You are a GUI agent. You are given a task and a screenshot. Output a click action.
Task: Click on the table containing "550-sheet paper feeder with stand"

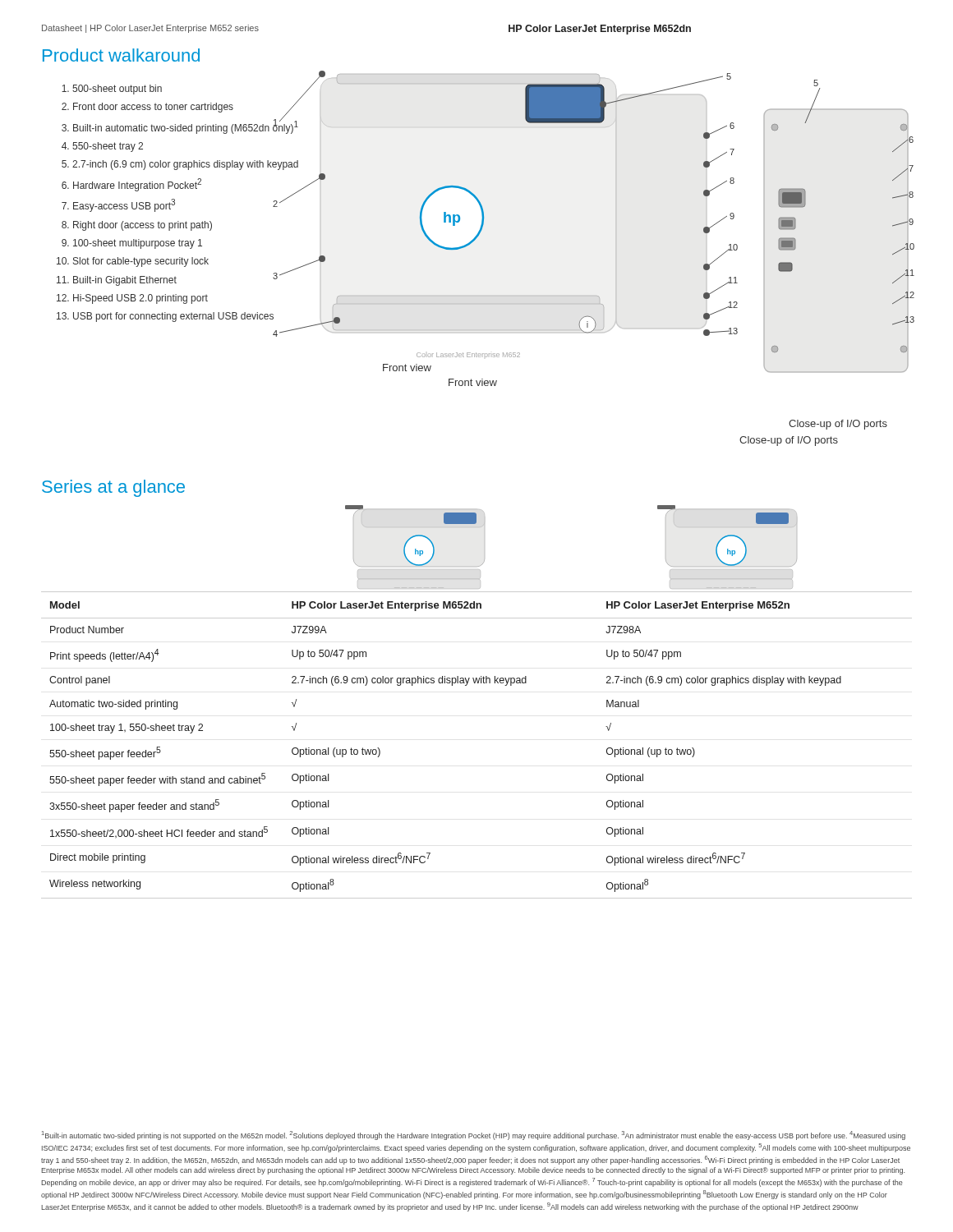(476, 745)
